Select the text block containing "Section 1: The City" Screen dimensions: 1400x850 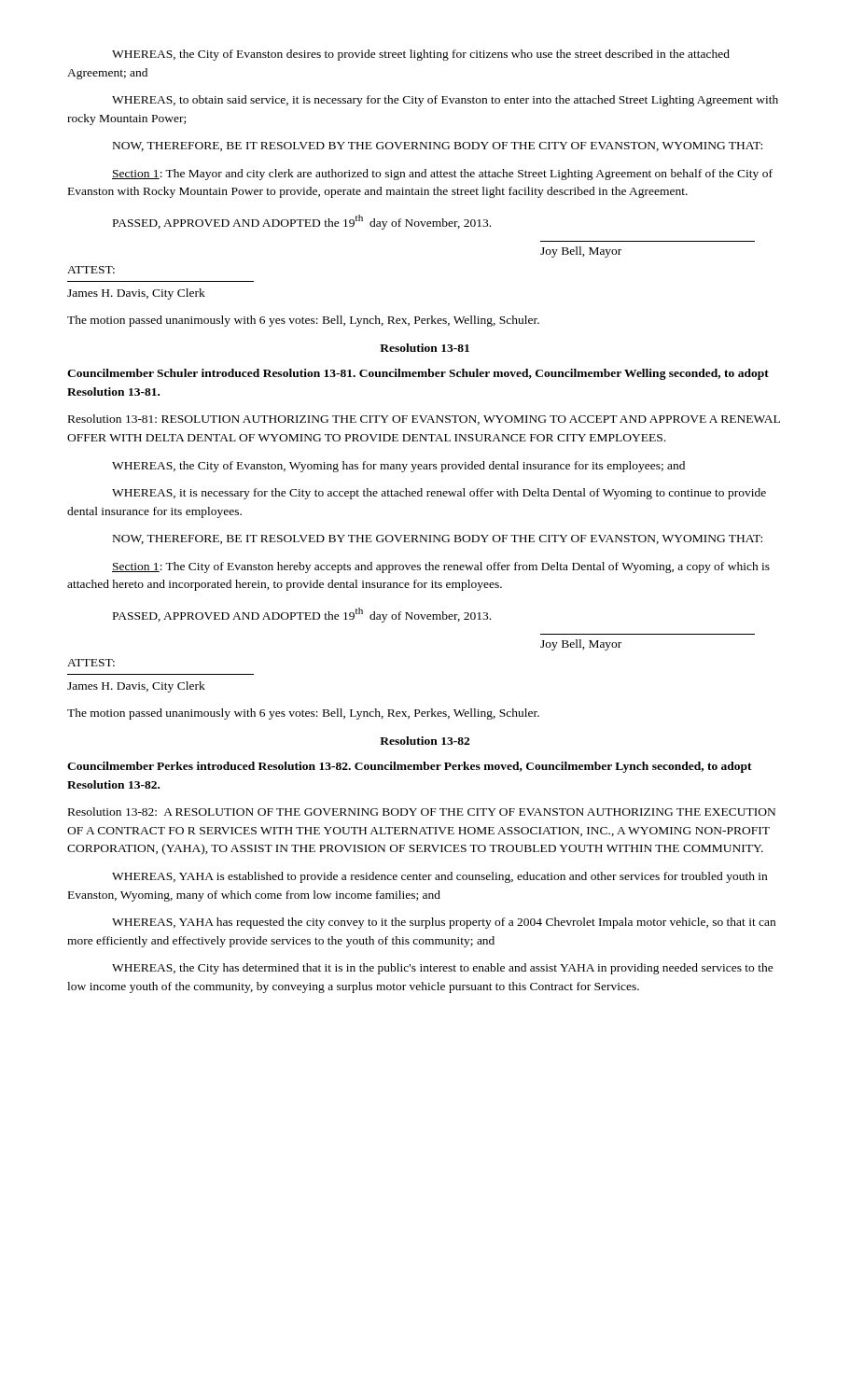pos(425,575)
